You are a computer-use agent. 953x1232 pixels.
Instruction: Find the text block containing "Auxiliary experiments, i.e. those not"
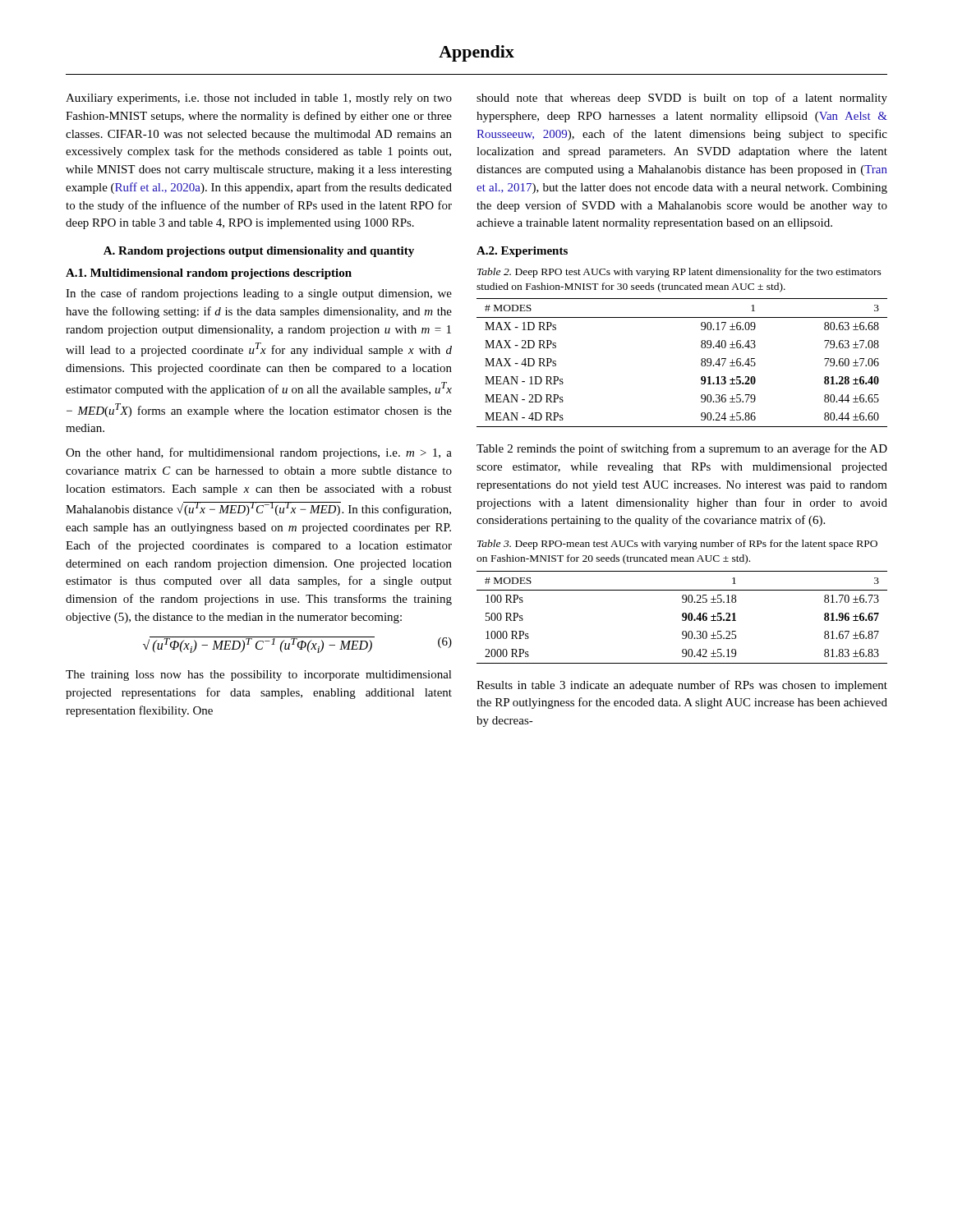tap(259, 161)
